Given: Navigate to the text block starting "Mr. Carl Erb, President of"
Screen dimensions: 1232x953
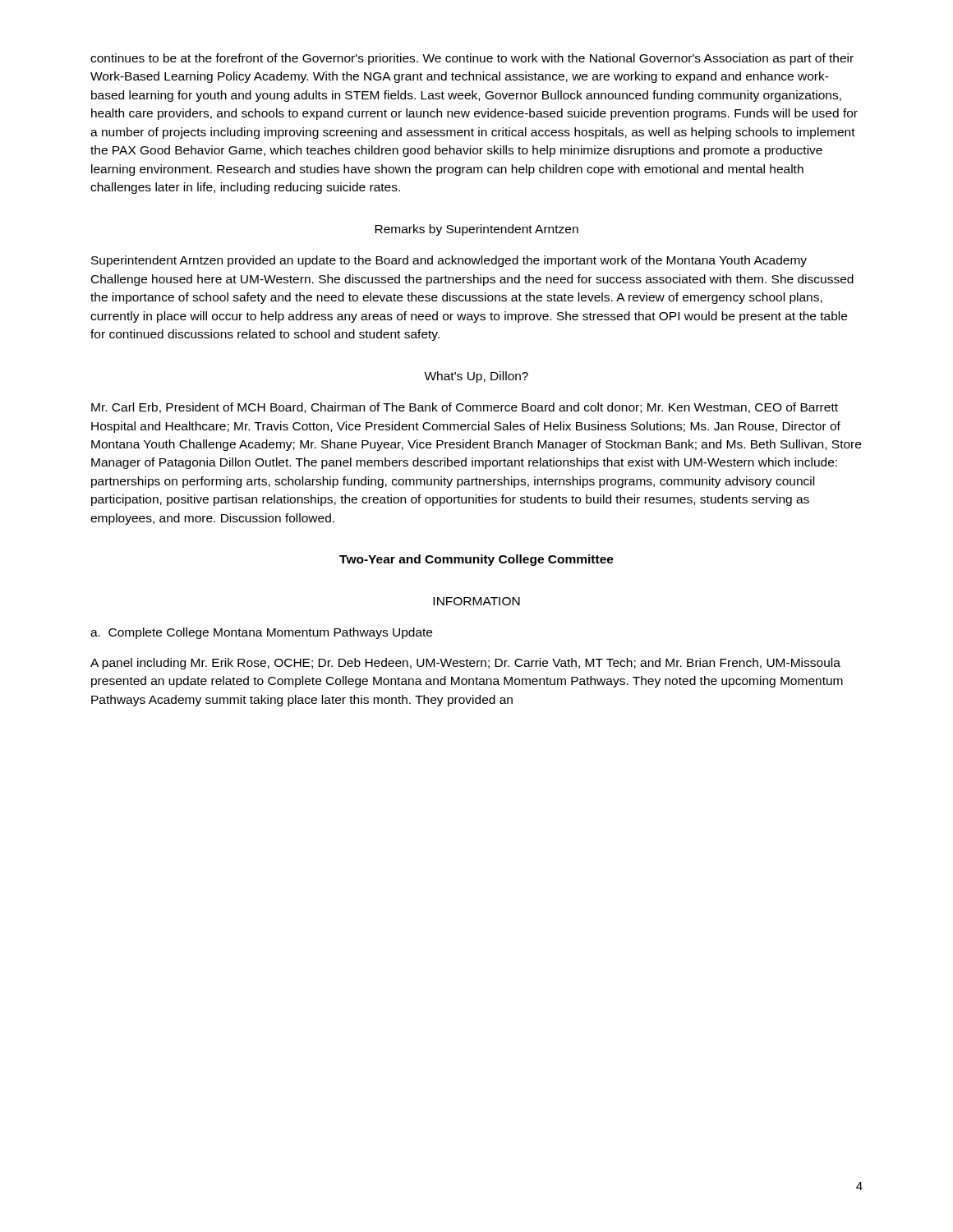Looking at the screenshot, I should (x=476, y=462).
